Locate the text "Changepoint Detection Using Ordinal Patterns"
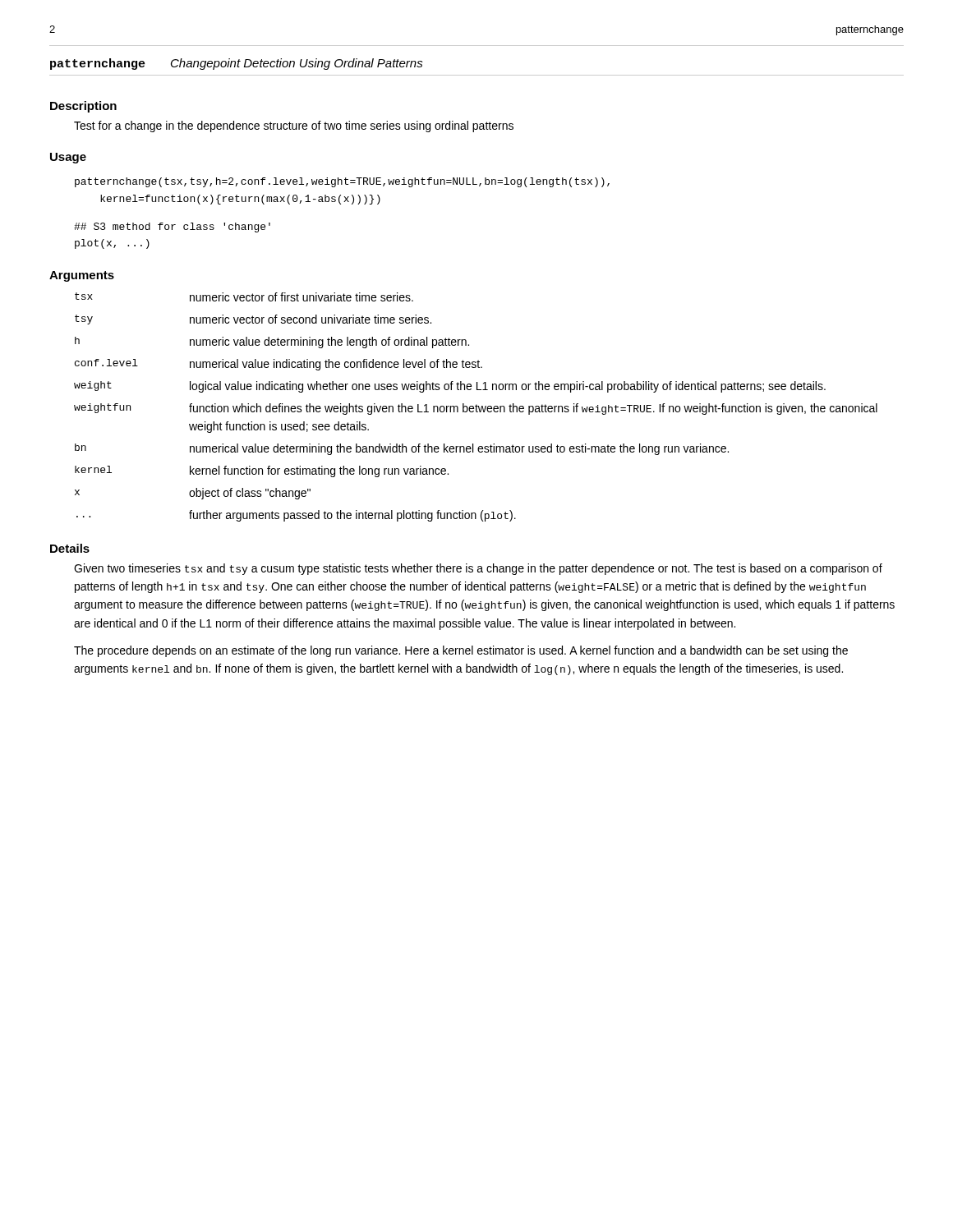The height and width of the screenshot is (1232, 953). click(296, 63)
